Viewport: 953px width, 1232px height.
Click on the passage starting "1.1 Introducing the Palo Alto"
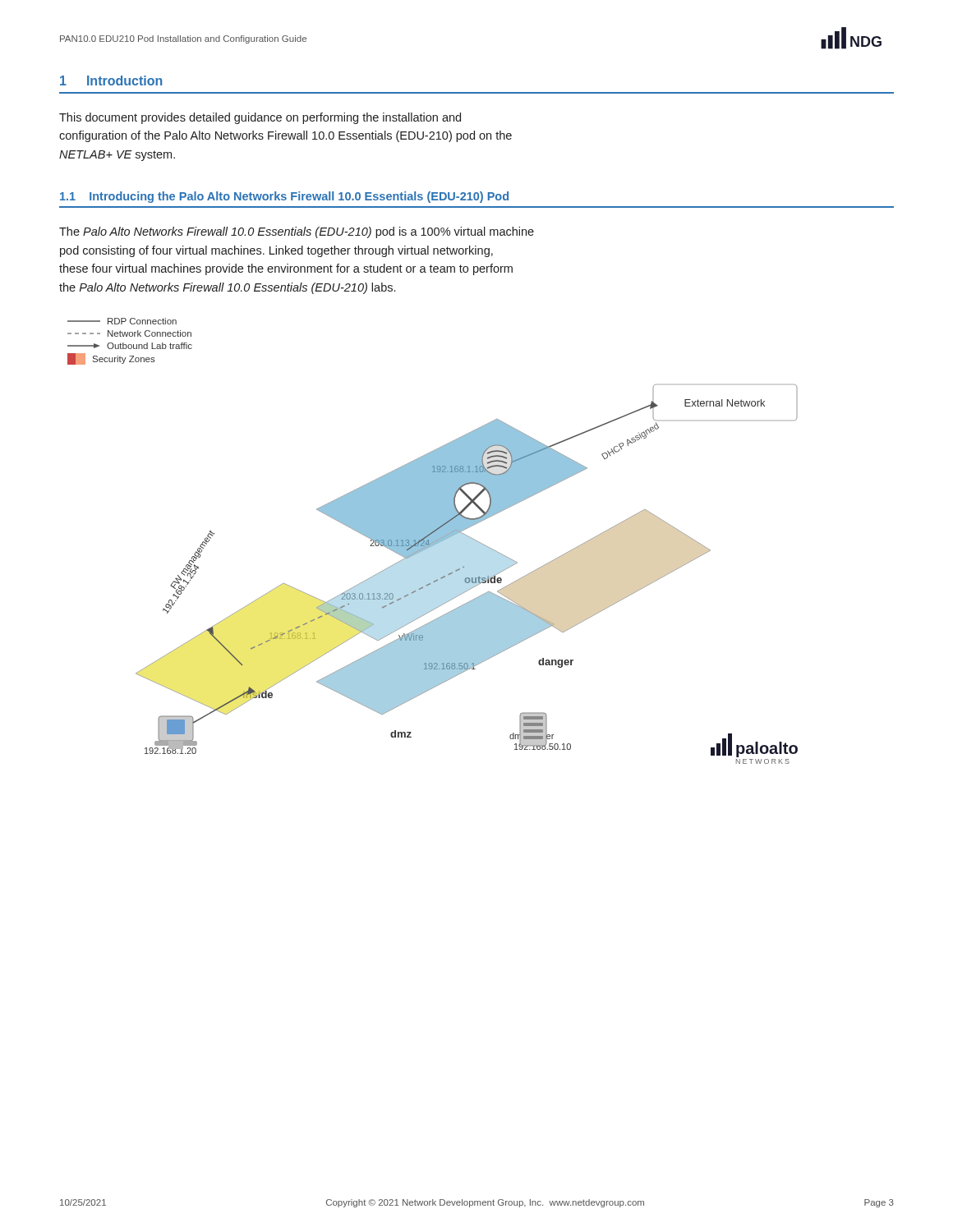[284, 197]
